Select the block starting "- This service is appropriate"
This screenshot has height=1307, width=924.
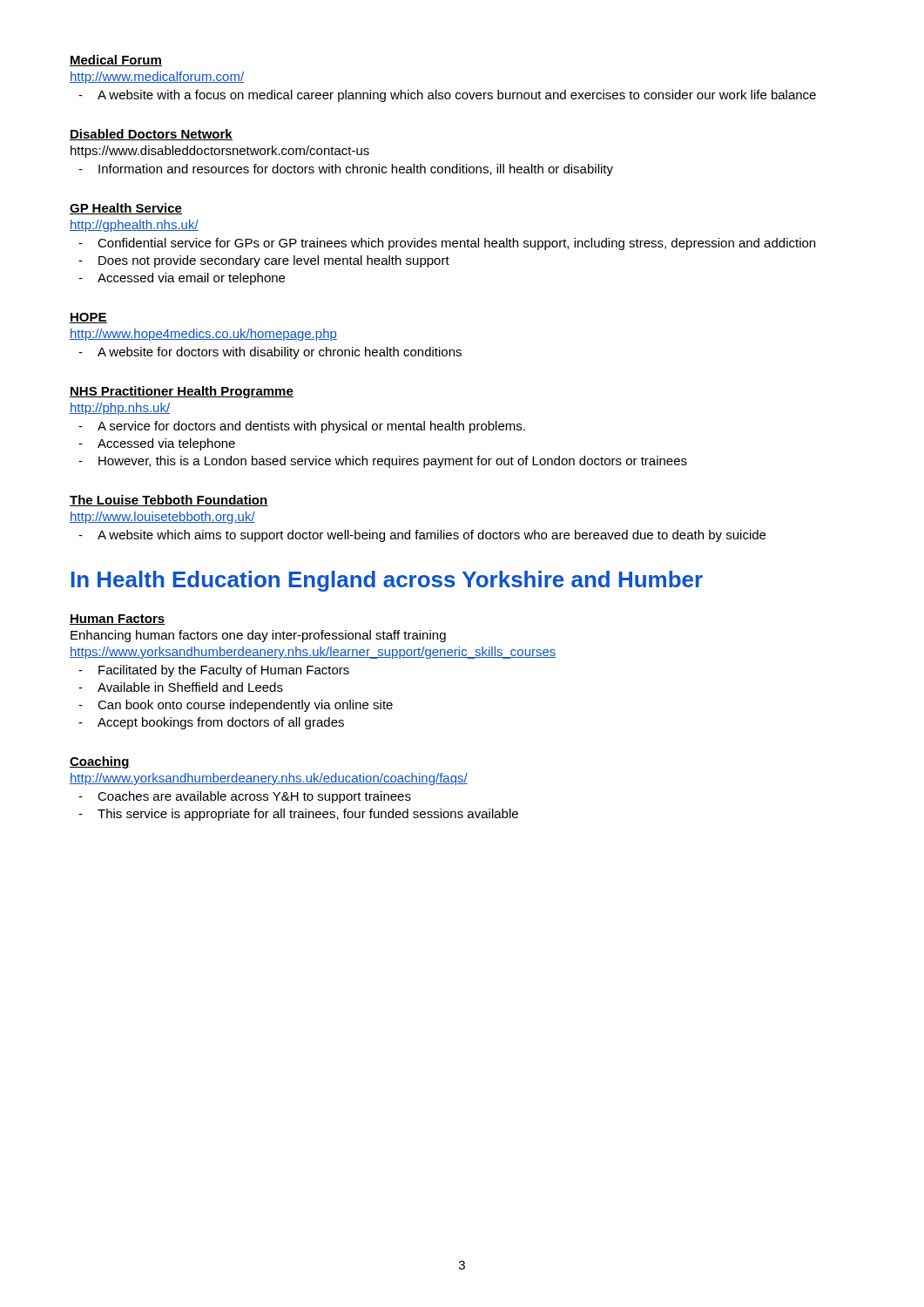click(x=466, y=813)
